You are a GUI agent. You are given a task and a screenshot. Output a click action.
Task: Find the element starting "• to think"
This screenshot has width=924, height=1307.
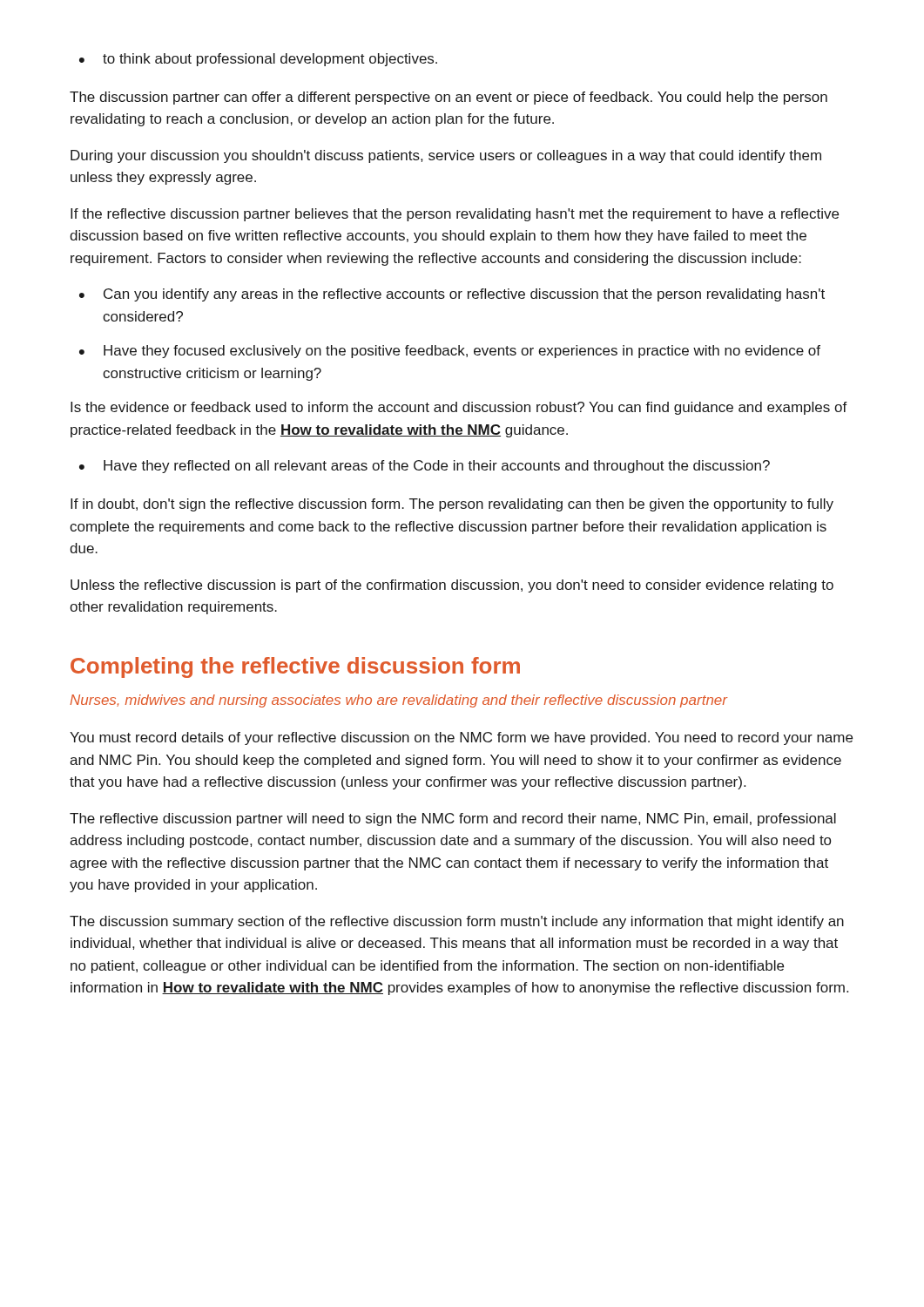tap(258, 60)
